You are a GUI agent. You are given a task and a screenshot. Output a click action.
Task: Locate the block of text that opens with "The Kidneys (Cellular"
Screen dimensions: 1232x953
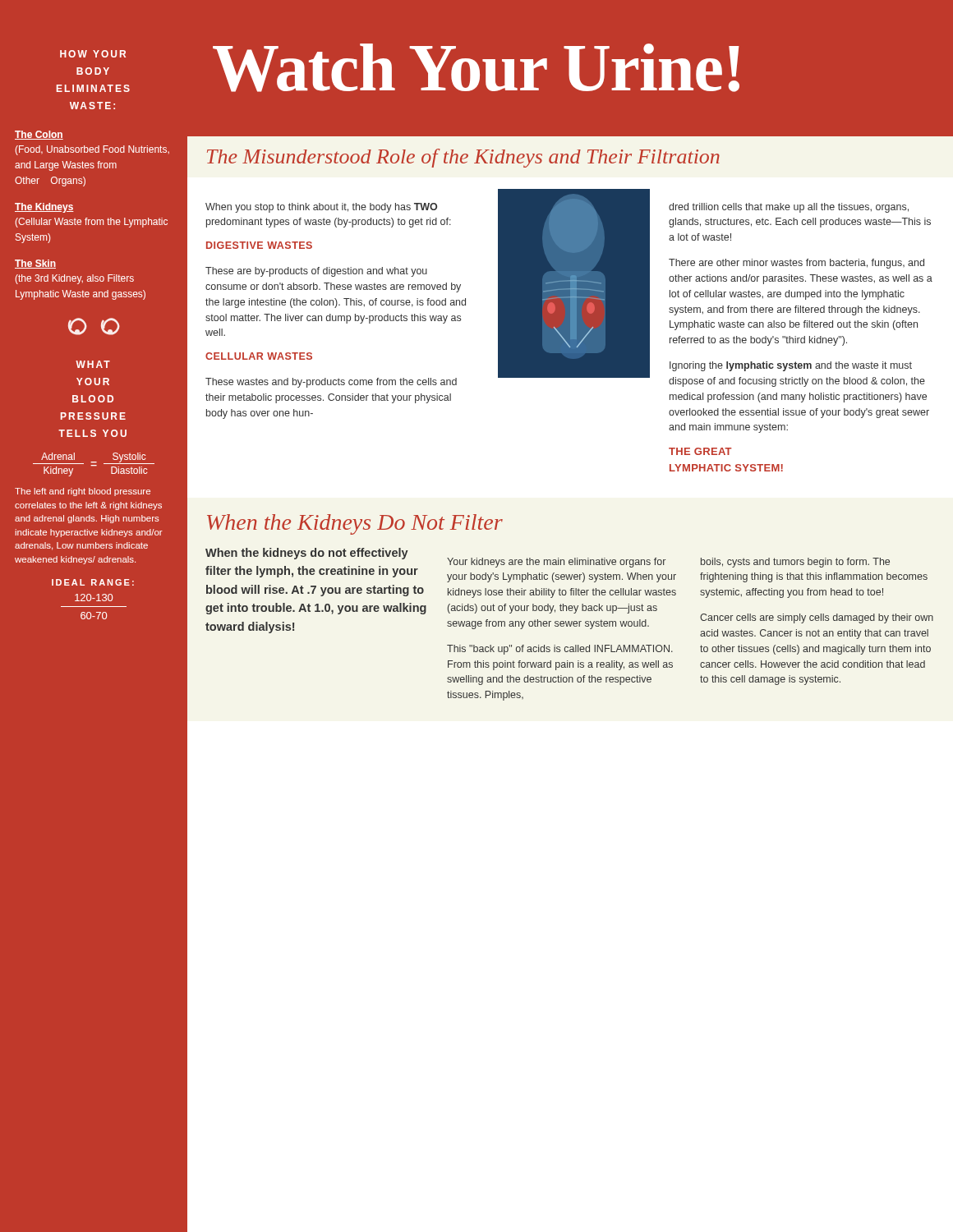91,222
